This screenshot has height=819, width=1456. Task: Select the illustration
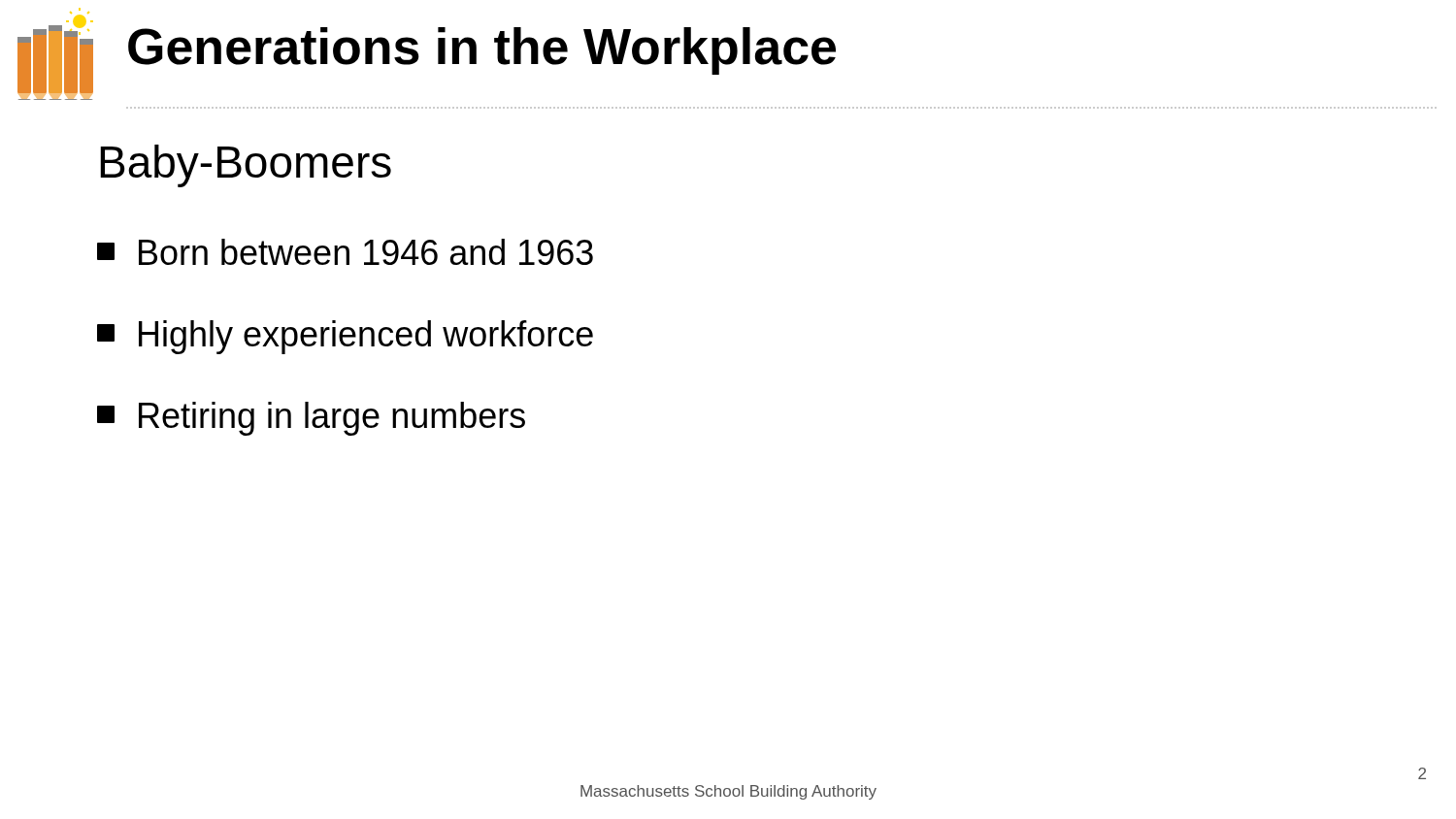click(63, 54)
